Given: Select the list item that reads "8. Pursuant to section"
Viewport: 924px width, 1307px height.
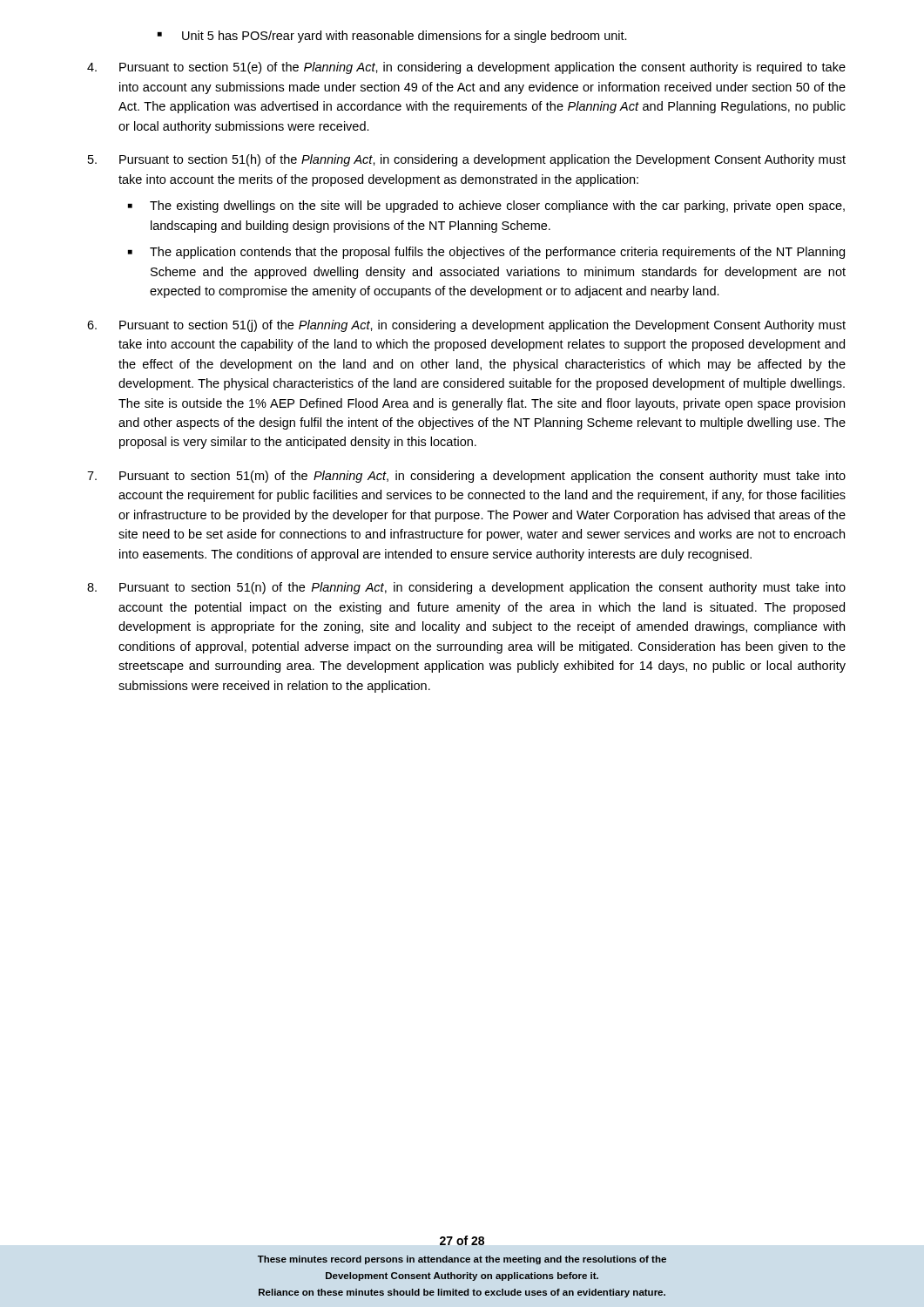Looking at the screenshot, I should point(466,637).
